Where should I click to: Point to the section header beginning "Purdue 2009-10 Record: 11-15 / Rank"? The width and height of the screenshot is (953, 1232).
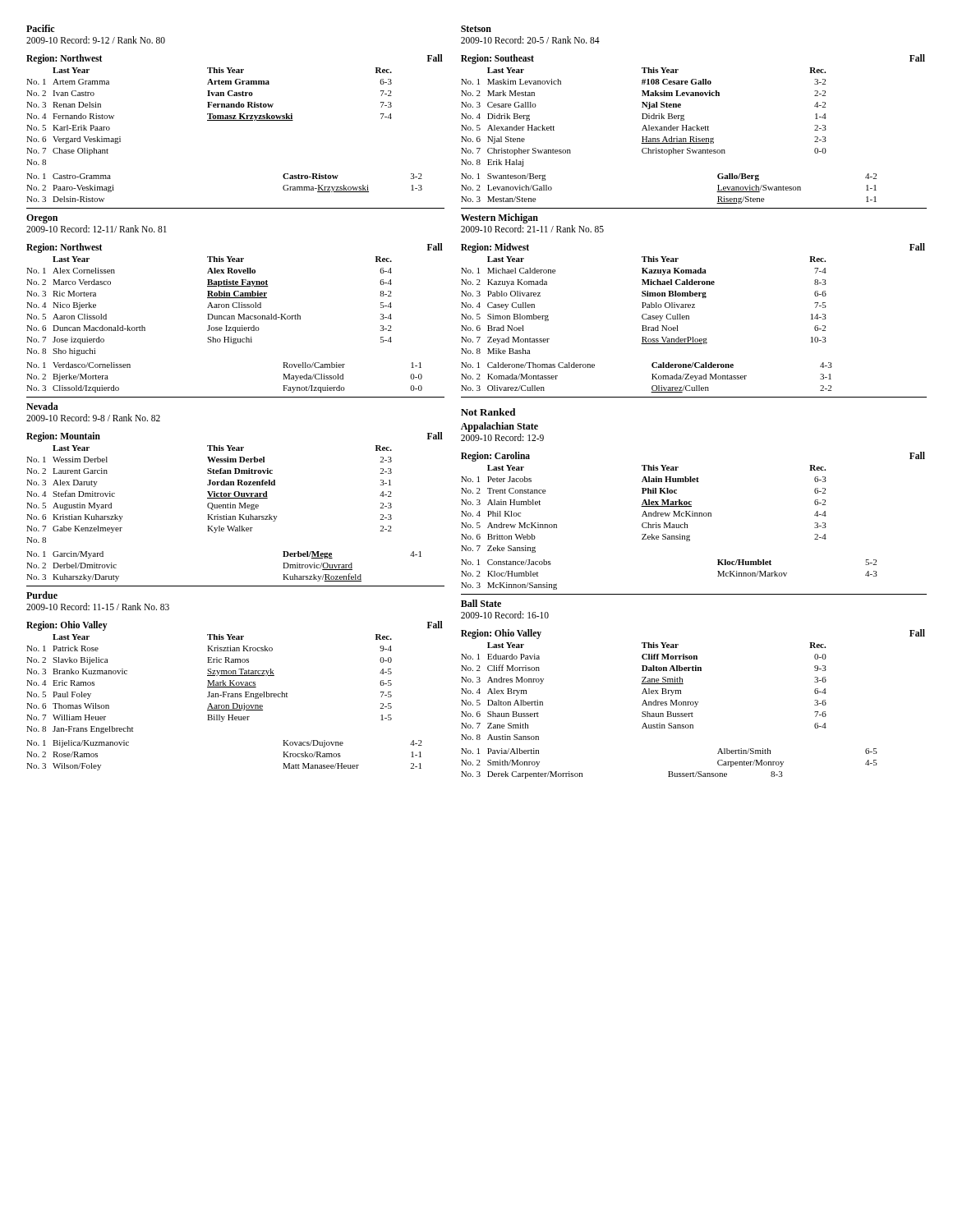coord(42,595)
